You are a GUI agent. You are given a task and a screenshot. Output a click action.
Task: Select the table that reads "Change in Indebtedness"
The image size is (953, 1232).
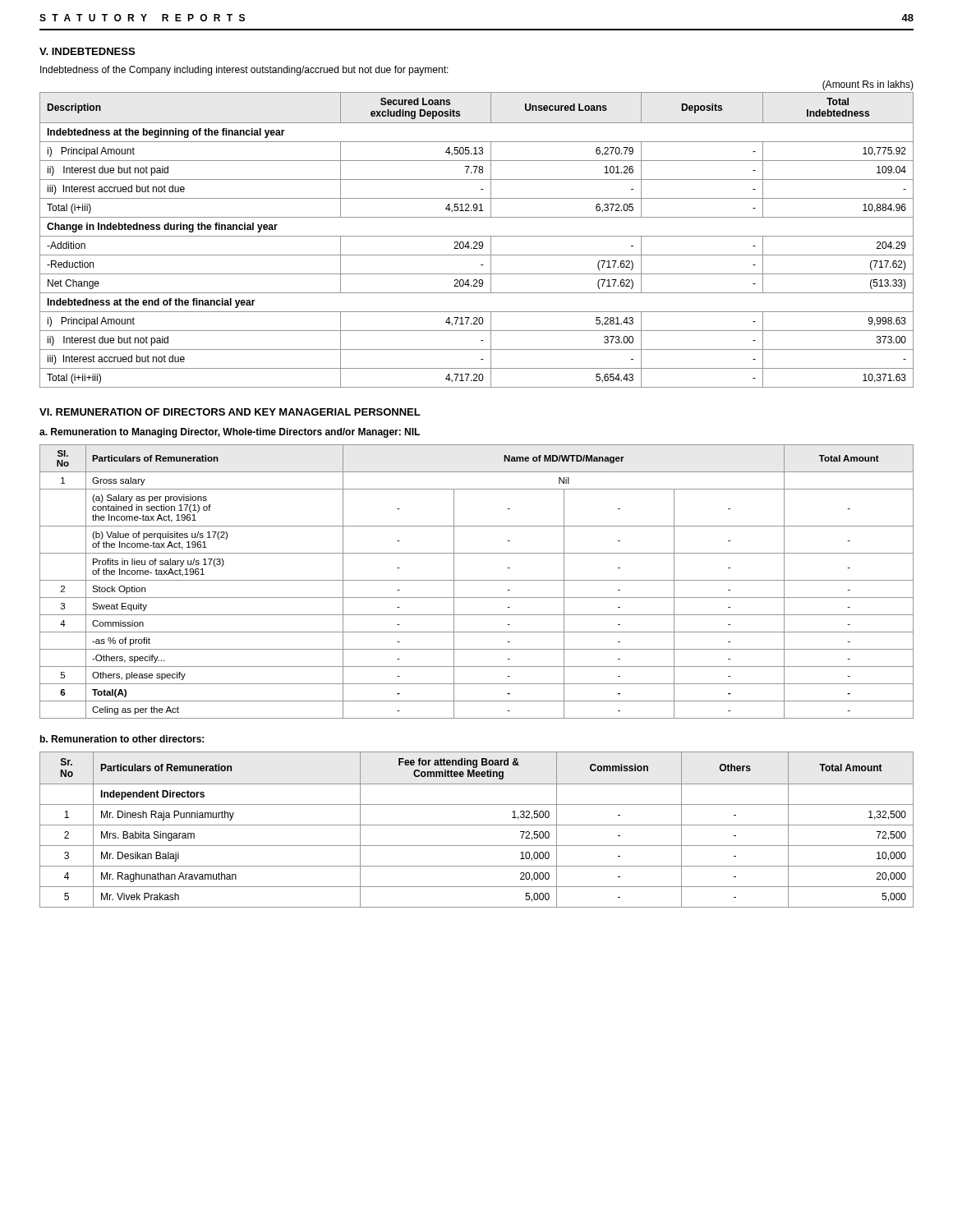pyautogui.click(x=476, y=240)
